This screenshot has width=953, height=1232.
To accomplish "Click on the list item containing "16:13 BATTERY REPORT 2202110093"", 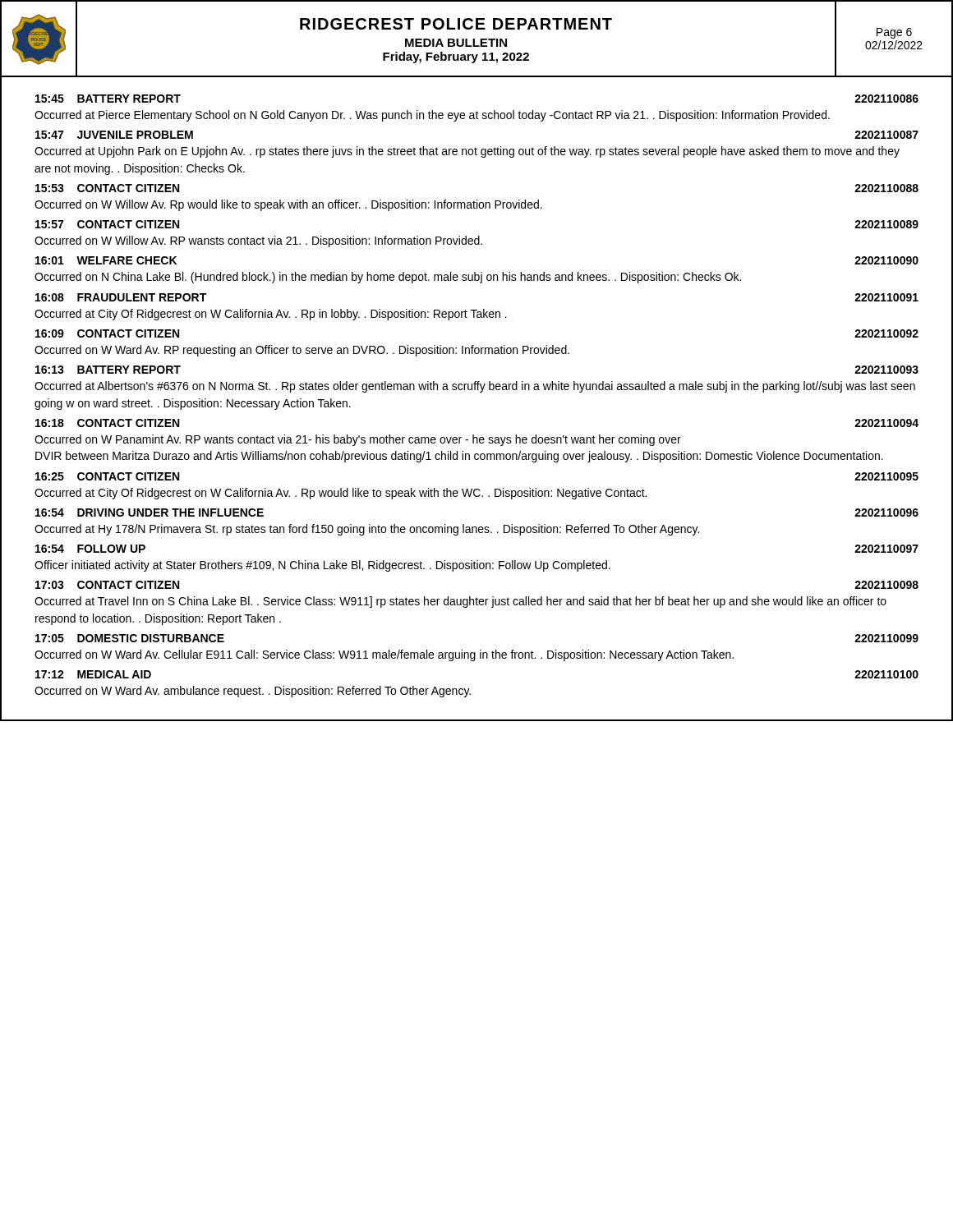I will click(476, 387).
